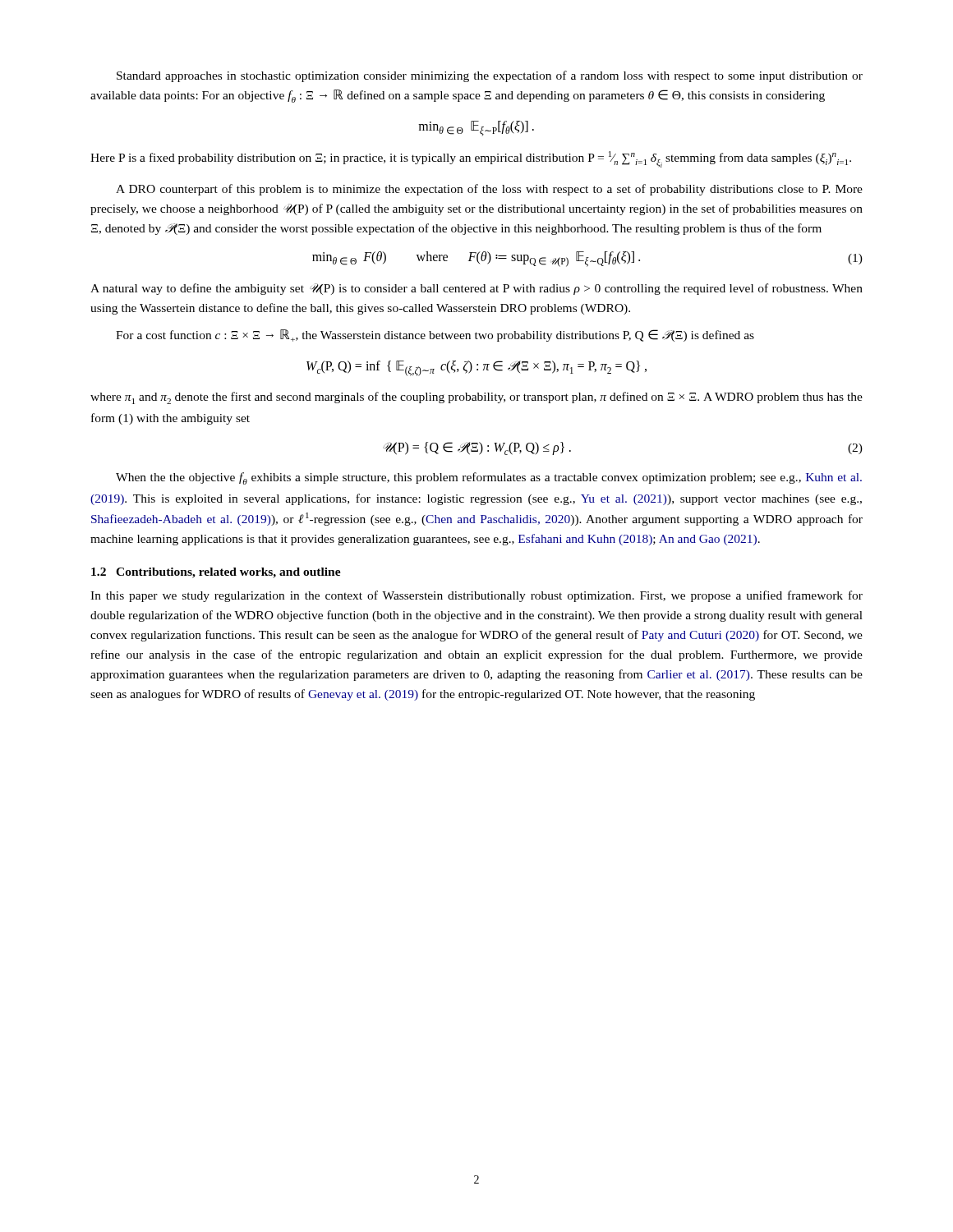Locate the formula with the text "𝒰(P) = {Q ∈"
The height and width of the screenshot is (1232, 953).
474,448
